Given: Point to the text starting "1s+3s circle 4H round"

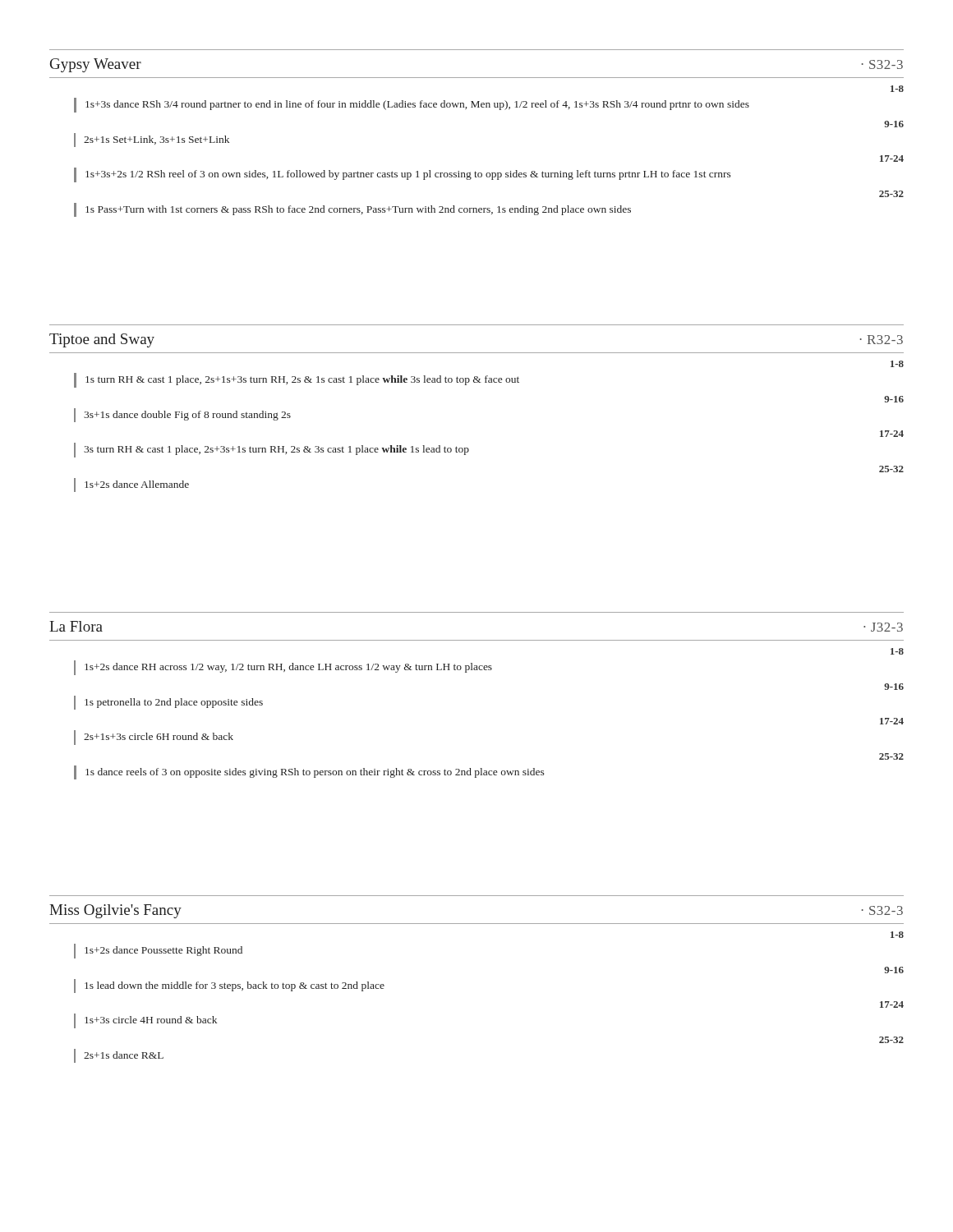Looking at the screenshot, I should pyautogui.click(x=145, y=1021).
